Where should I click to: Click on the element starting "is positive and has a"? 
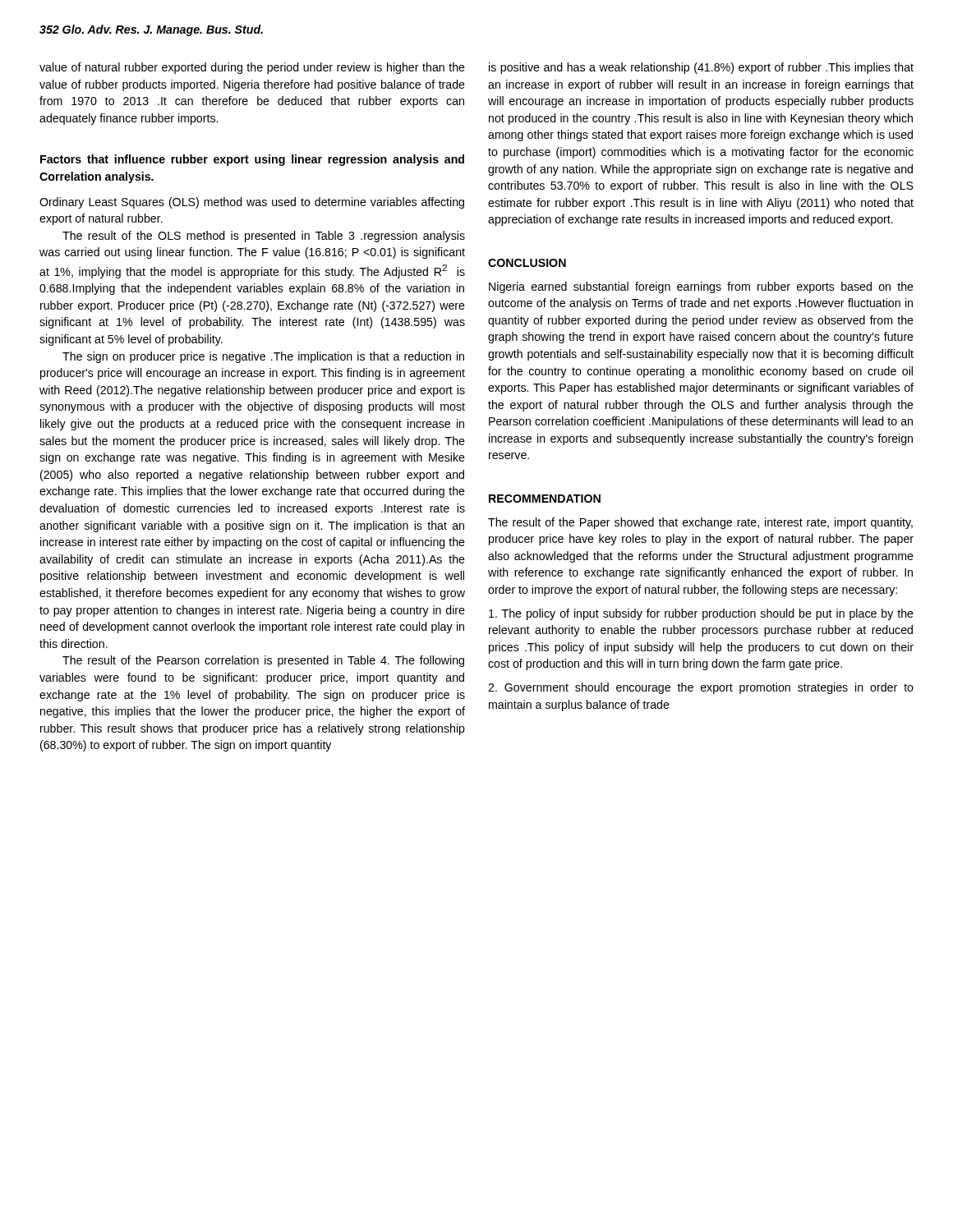pos(701,144)
